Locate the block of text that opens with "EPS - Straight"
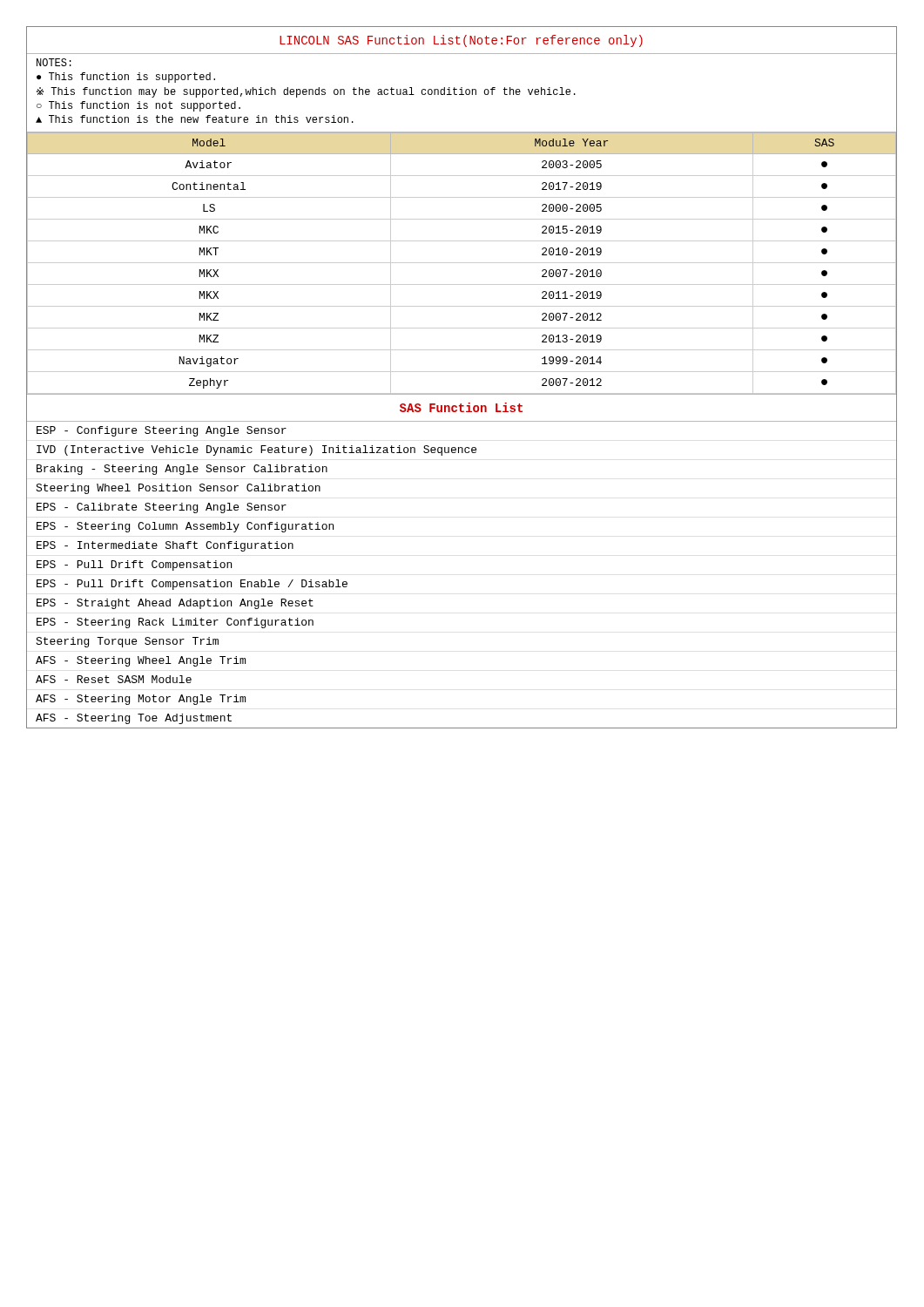Viewport: 924px width, 1307px height. [x=175, y=603]
